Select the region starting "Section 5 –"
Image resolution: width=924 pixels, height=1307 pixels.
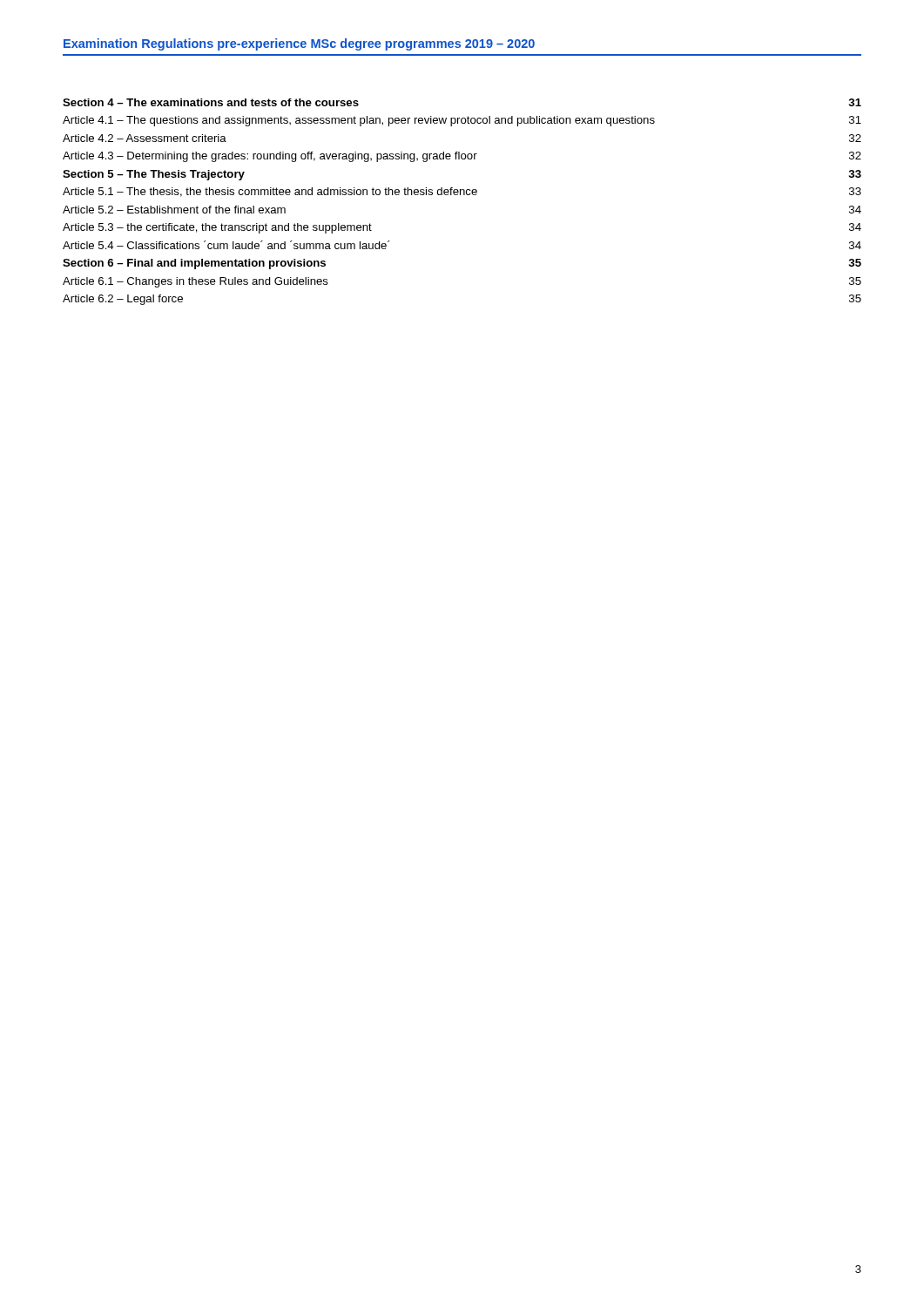pyautogui.click(x=158, y=175)
